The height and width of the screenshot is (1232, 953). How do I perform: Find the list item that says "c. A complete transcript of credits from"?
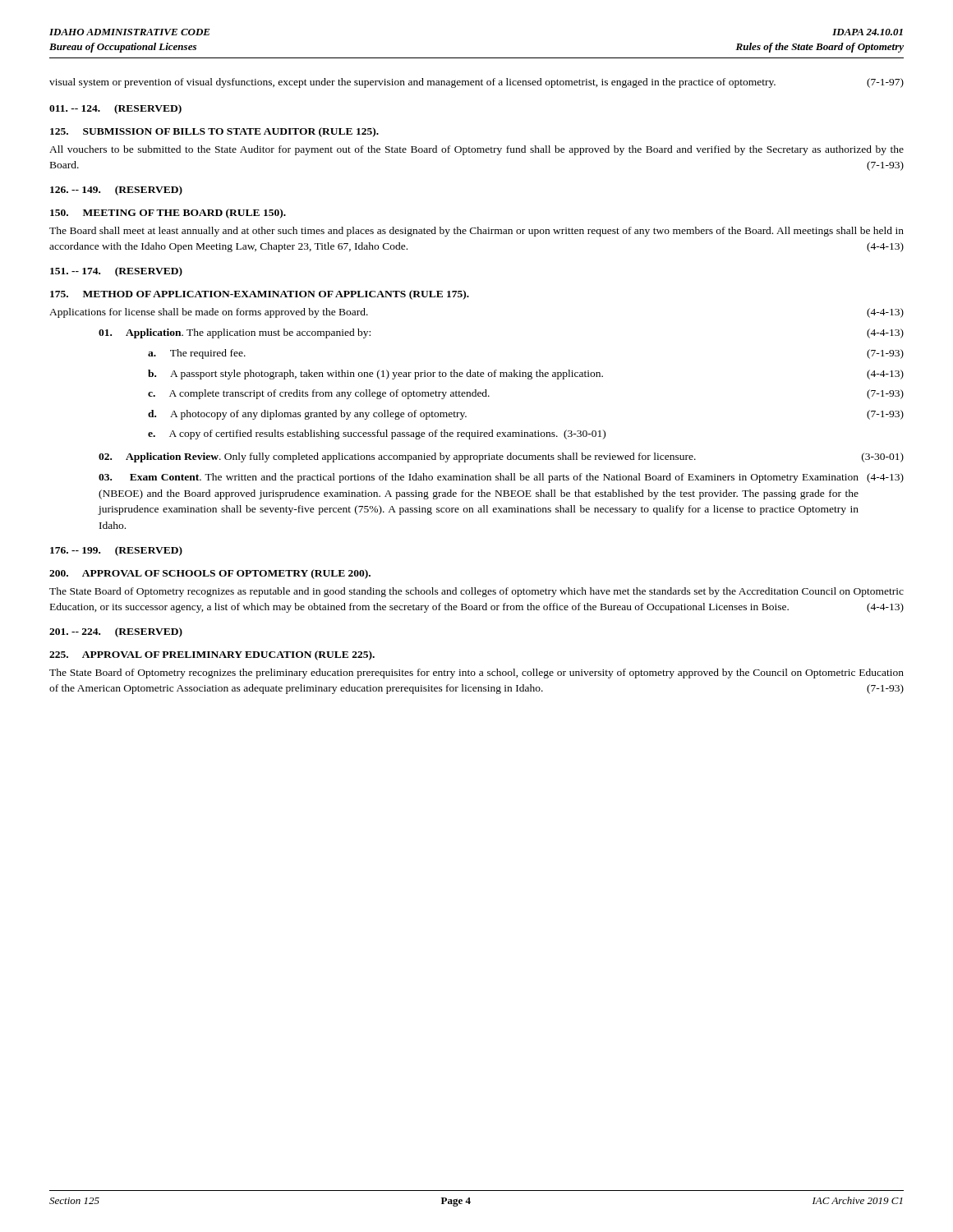click(328, 394)
